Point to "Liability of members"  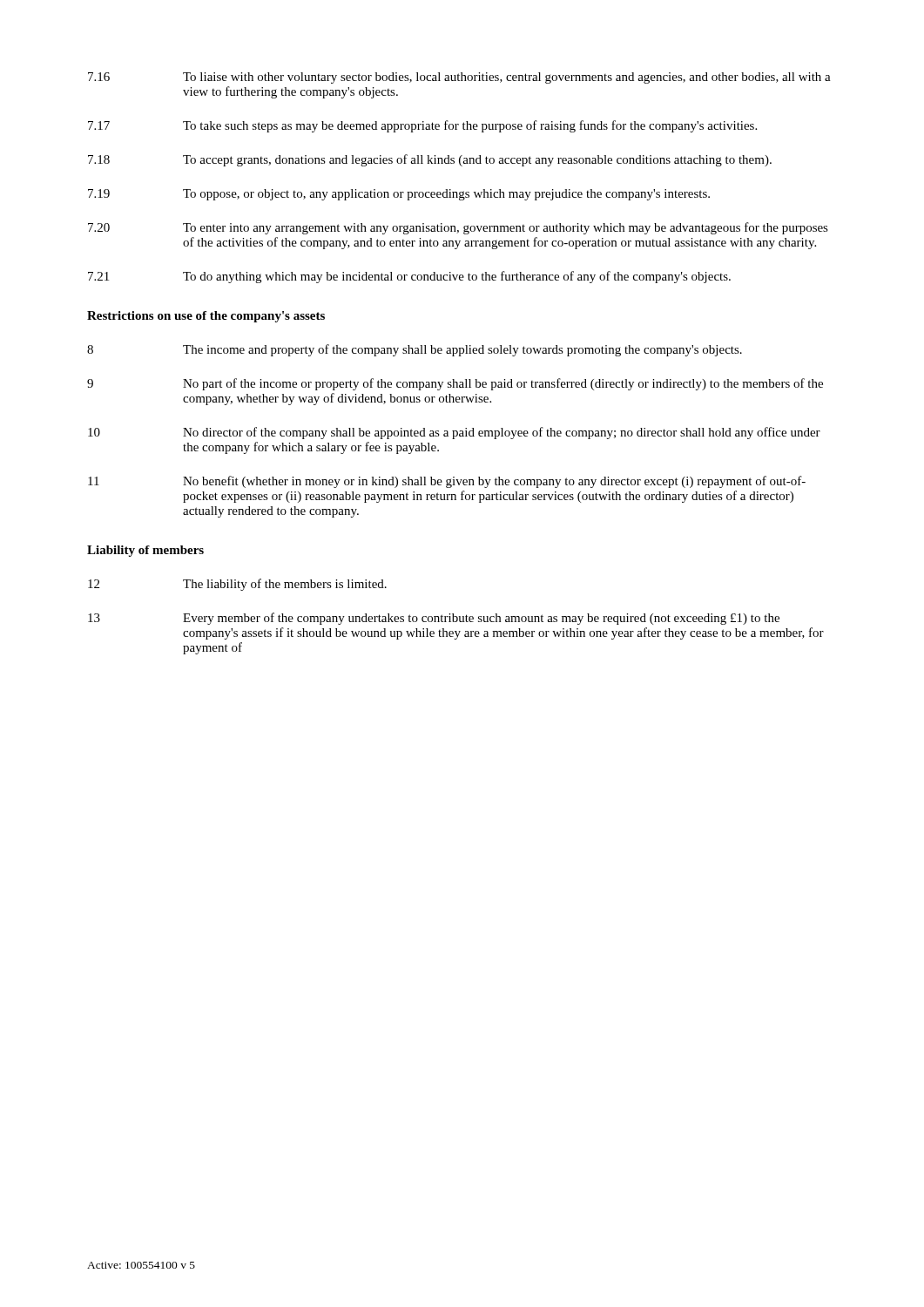(x=146, y=550)
